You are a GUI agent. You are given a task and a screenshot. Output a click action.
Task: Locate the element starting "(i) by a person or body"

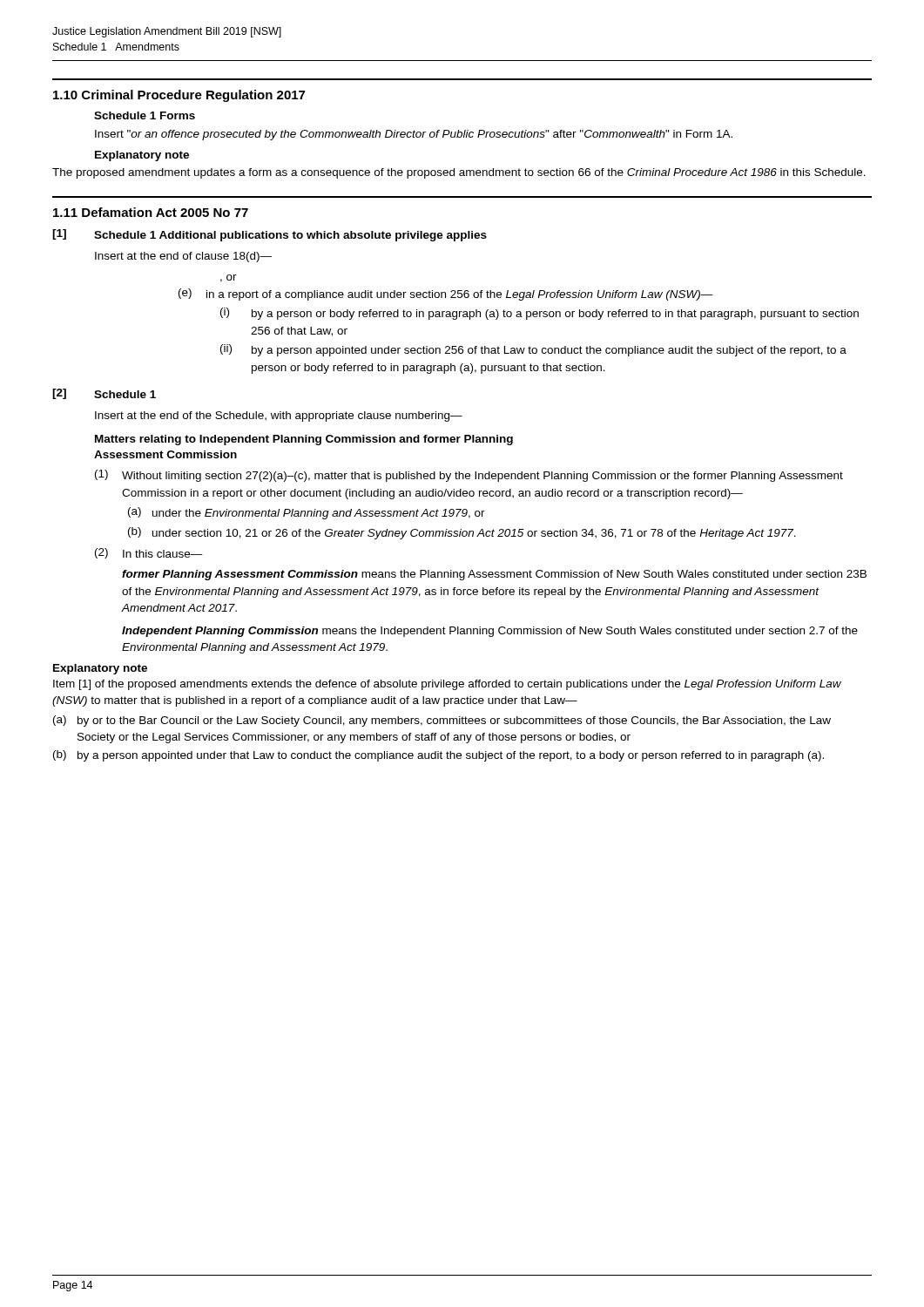pyautogui.click(x=546, y=322)
